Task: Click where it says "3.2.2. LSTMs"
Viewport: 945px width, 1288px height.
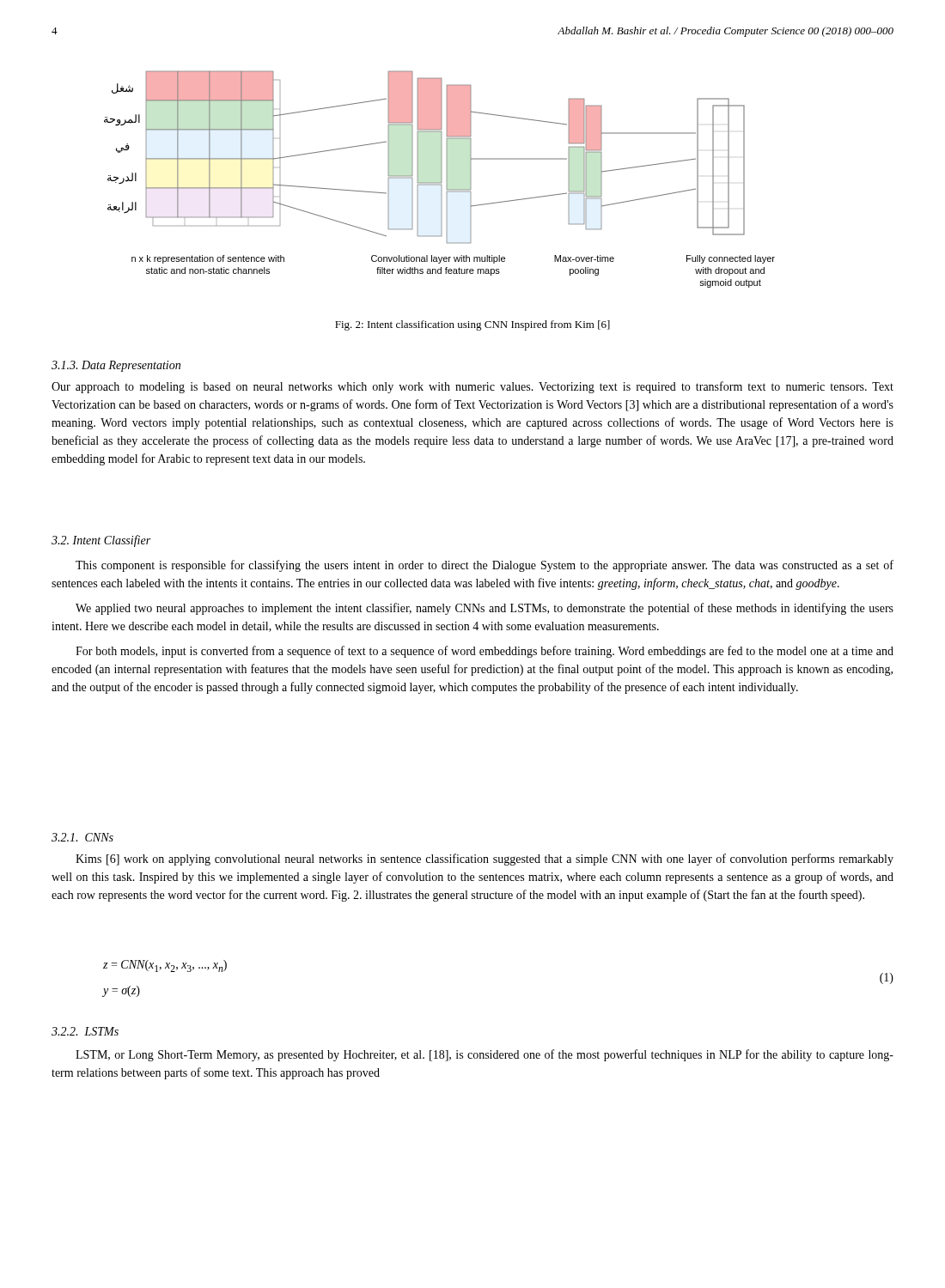Action: (85, 1032)
